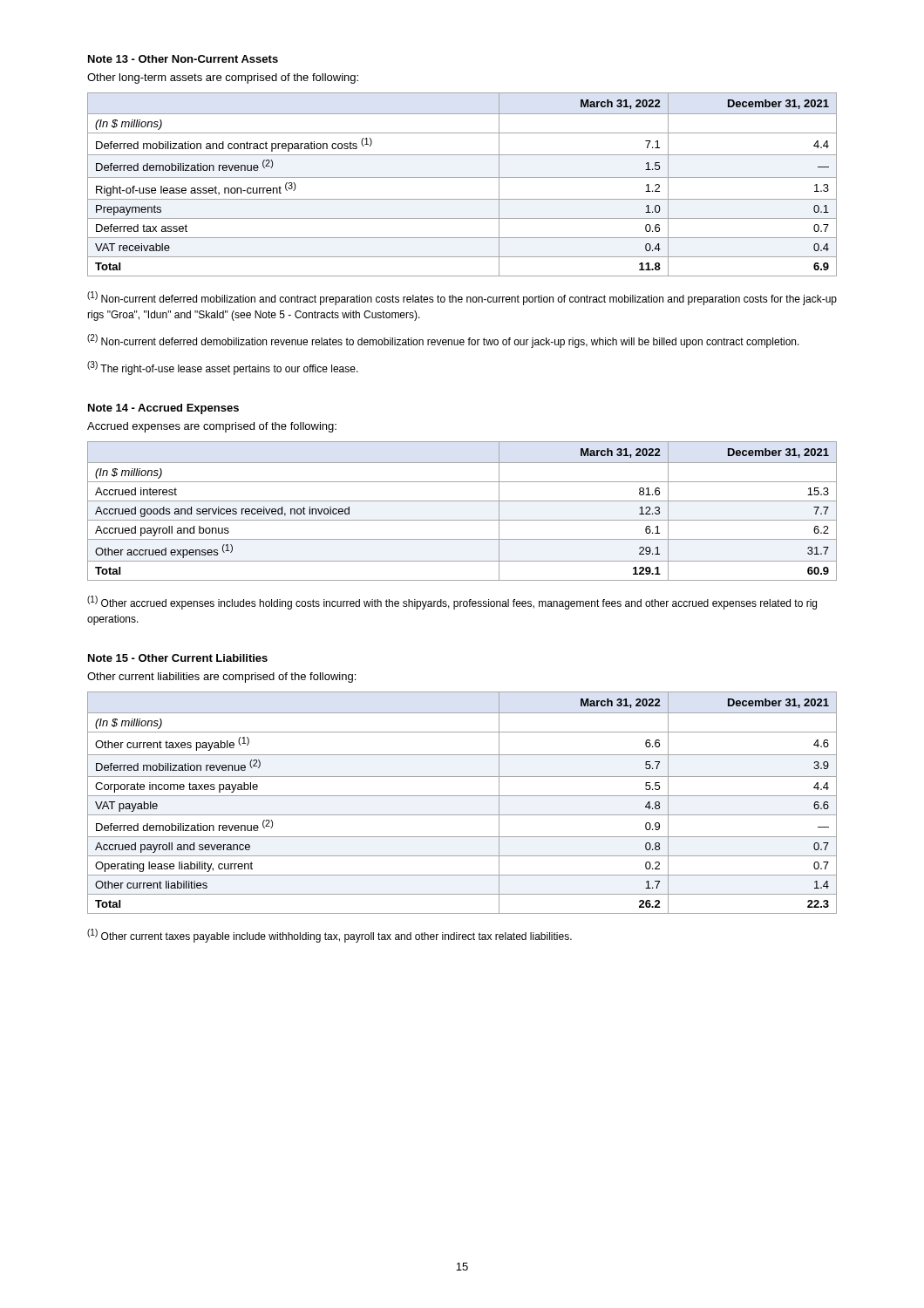
Task: Select the table that reads "Deferred tax asset"
Action: tap(462, 184)
